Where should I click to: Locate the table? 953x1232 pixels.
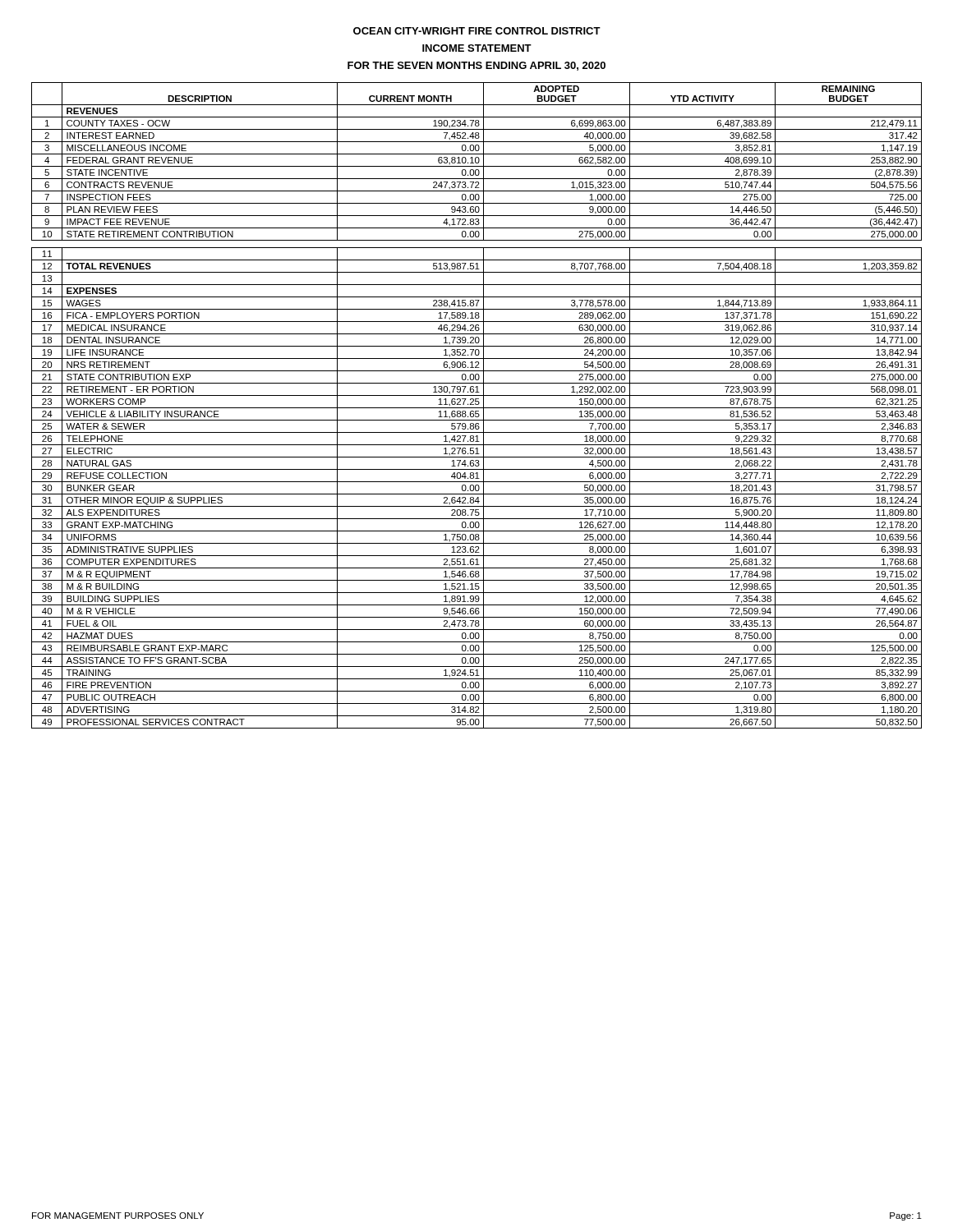tap(476, 406)
